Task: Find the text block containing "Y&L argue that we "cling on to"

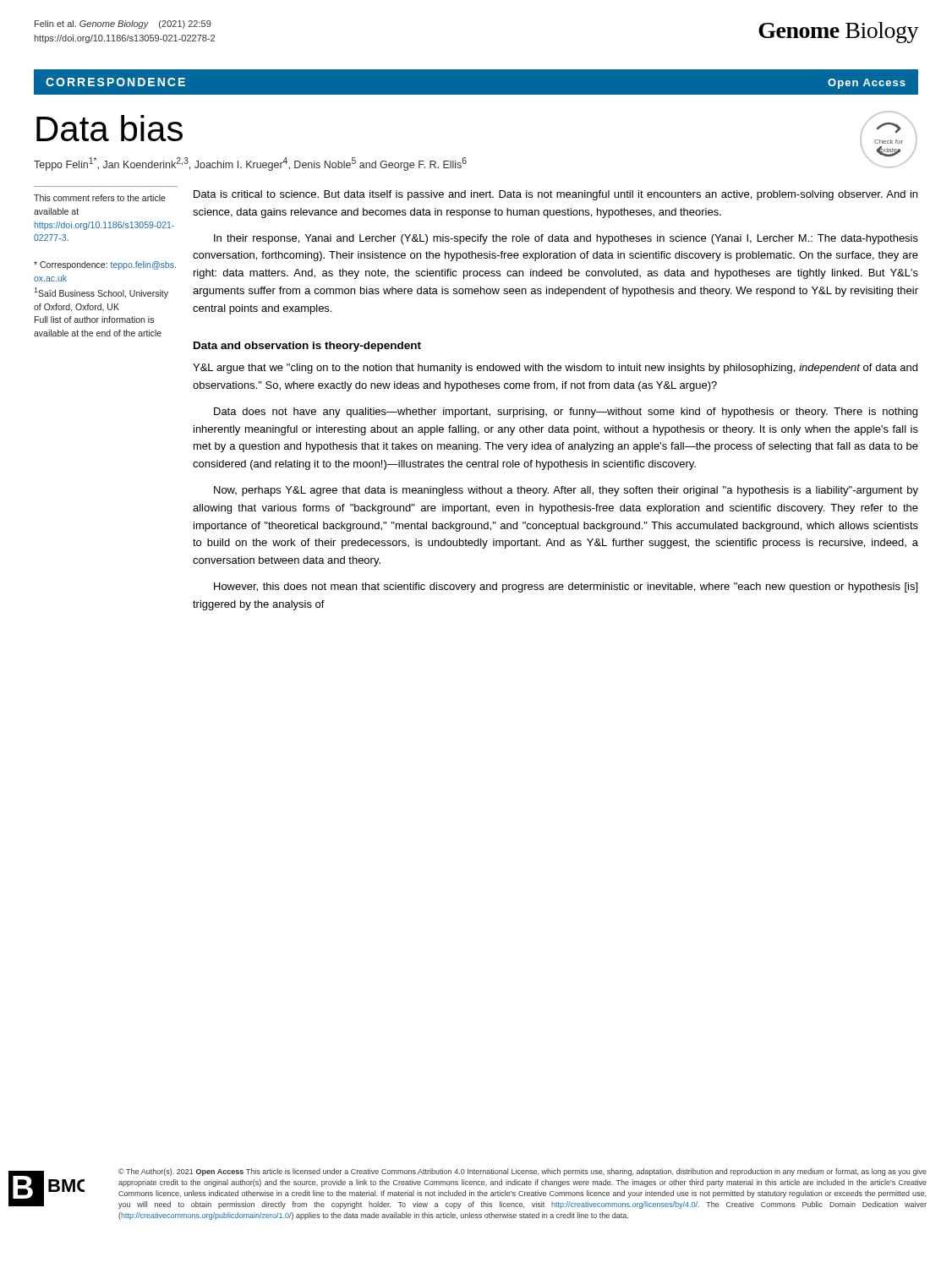Action: click(x=555, y=376)
